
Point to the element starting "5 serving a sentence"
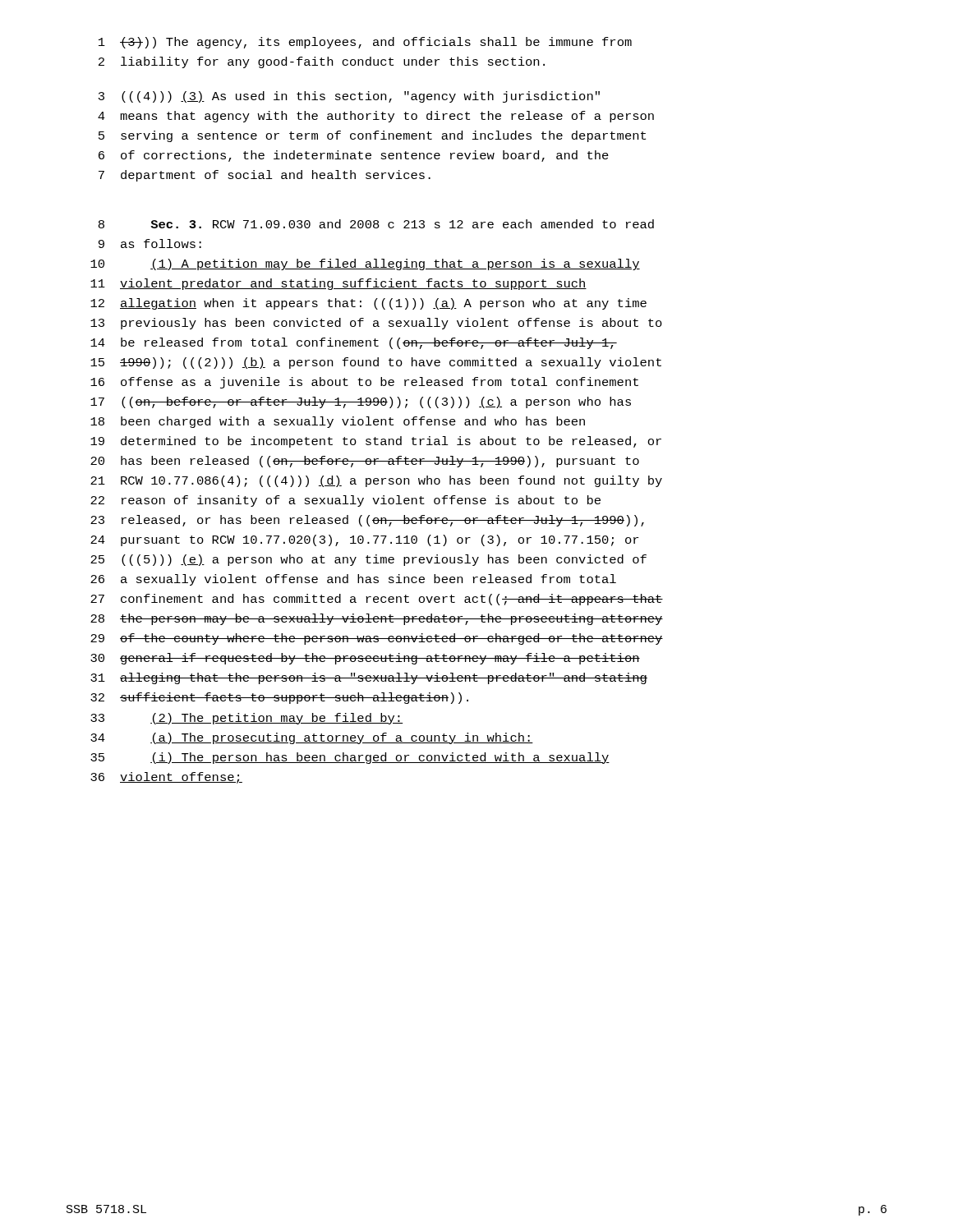476,136
